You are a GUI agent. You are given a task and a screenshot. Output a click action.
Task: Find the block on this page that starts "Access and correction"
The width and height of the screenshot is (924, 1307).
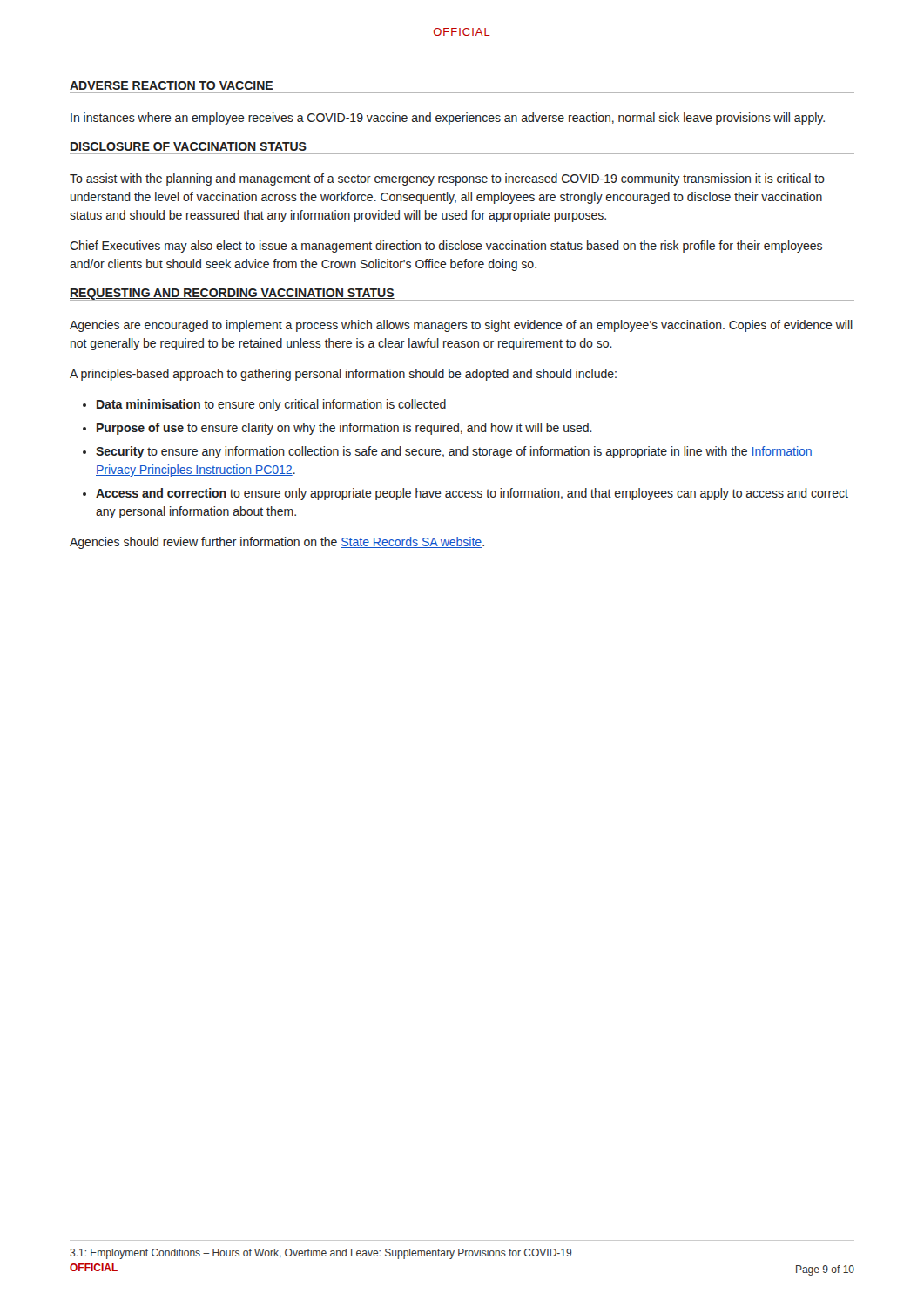point(472,502)
